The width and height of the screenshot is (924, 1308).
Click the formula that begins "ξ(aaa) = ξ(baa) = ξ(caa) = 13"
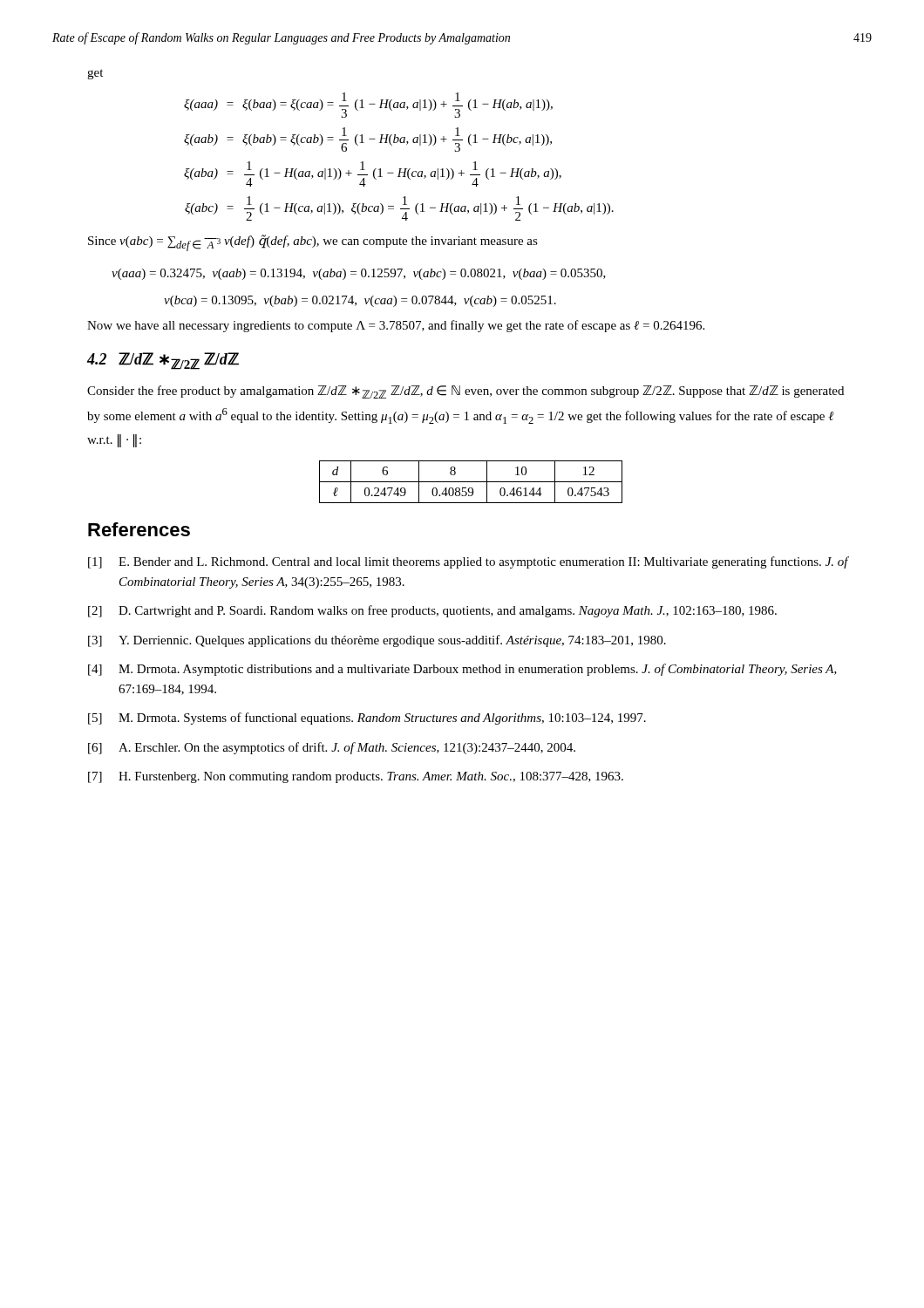coord(497,157)
